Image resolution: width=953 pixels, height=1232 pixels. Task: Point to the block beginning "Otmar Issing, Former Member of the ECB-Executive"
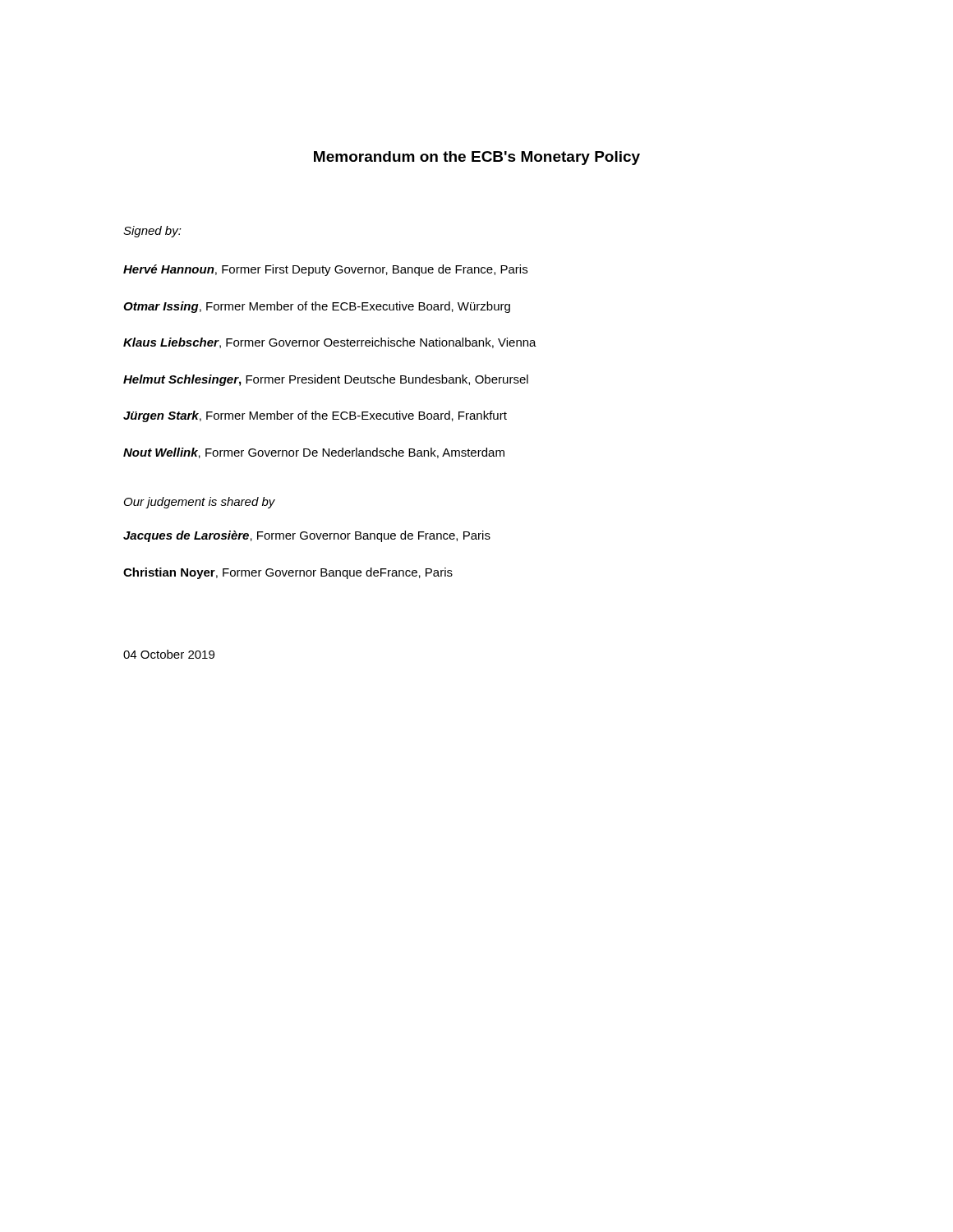[x=317, y=306]
